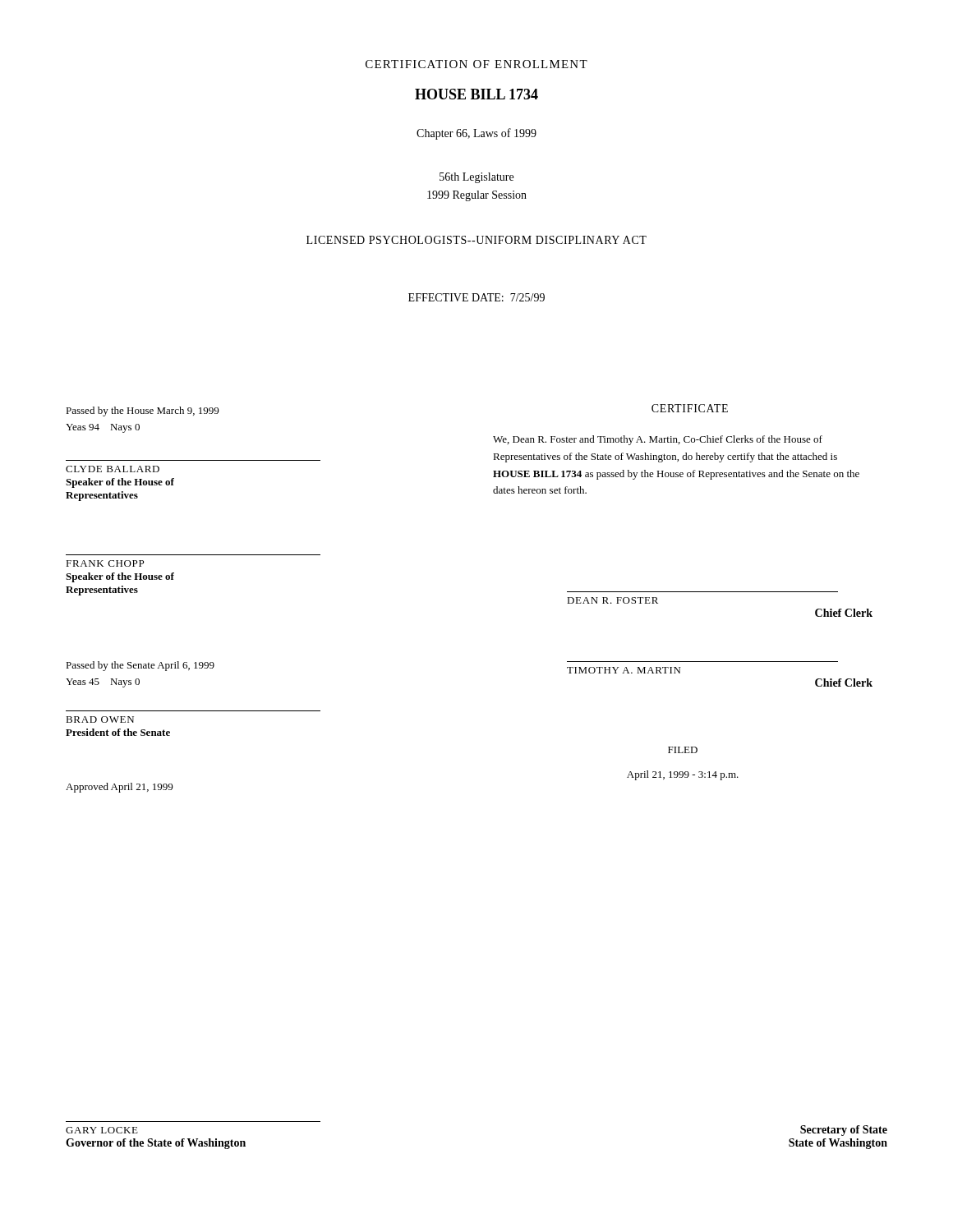The height and width of the screenshot is (1232, 953).
Task: Point to the passage starting "GARY LOCKE Governor of the State of"
Action: coord(193,1135)
